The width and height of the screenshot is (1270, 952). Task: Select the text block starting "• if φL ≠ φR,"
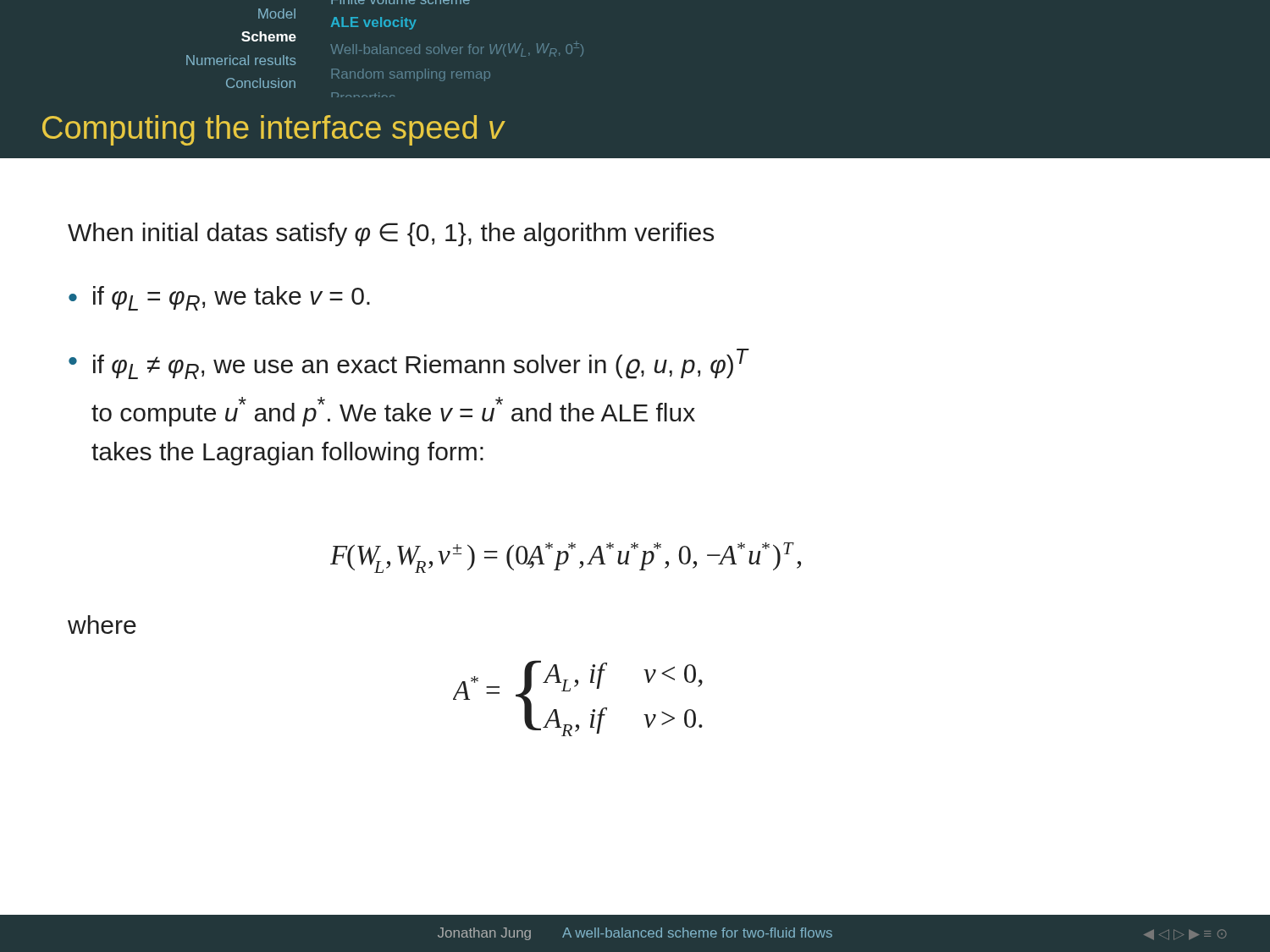pos(408,406)
